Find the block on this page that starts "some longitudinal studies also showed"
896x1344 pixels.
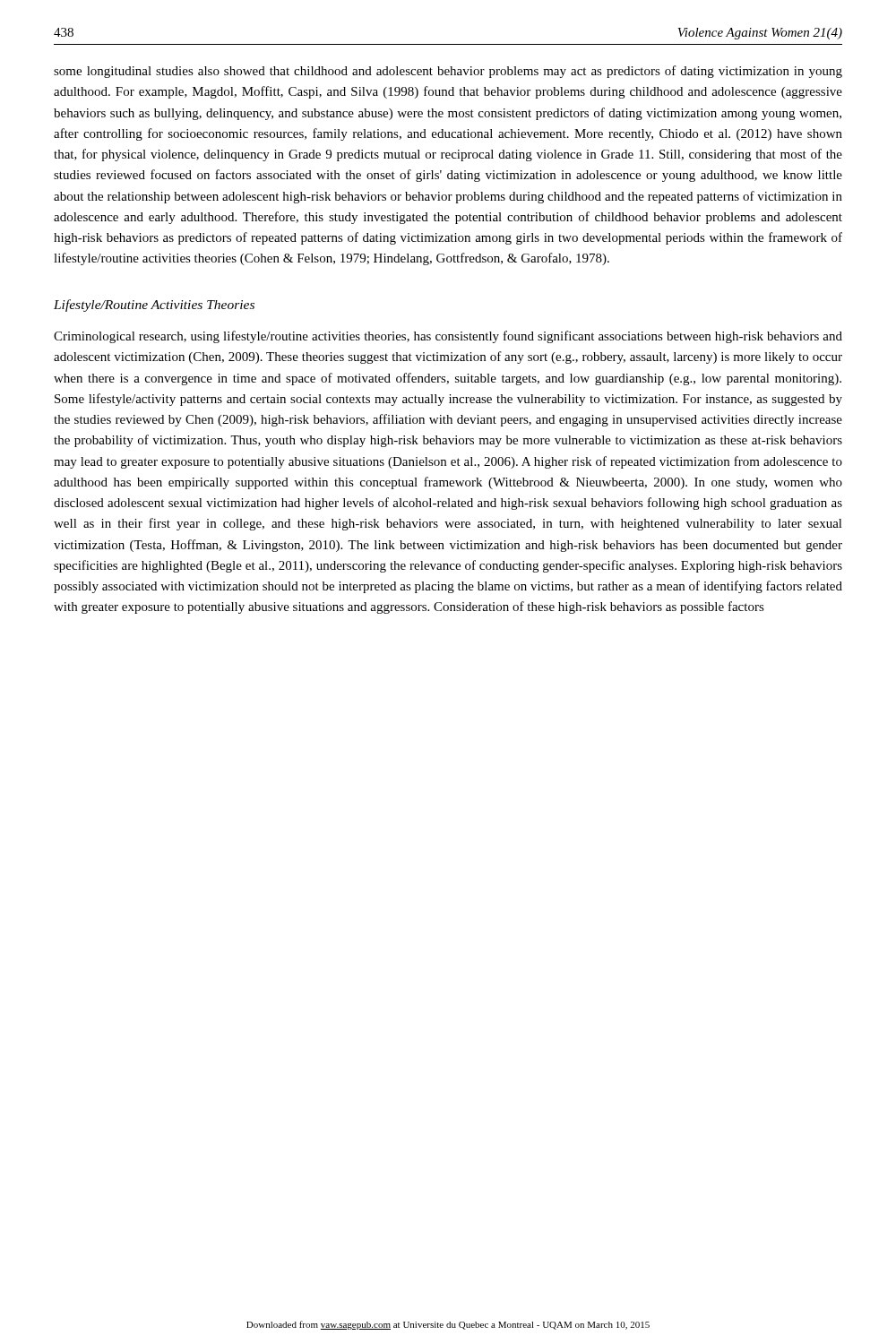[448, 165]
